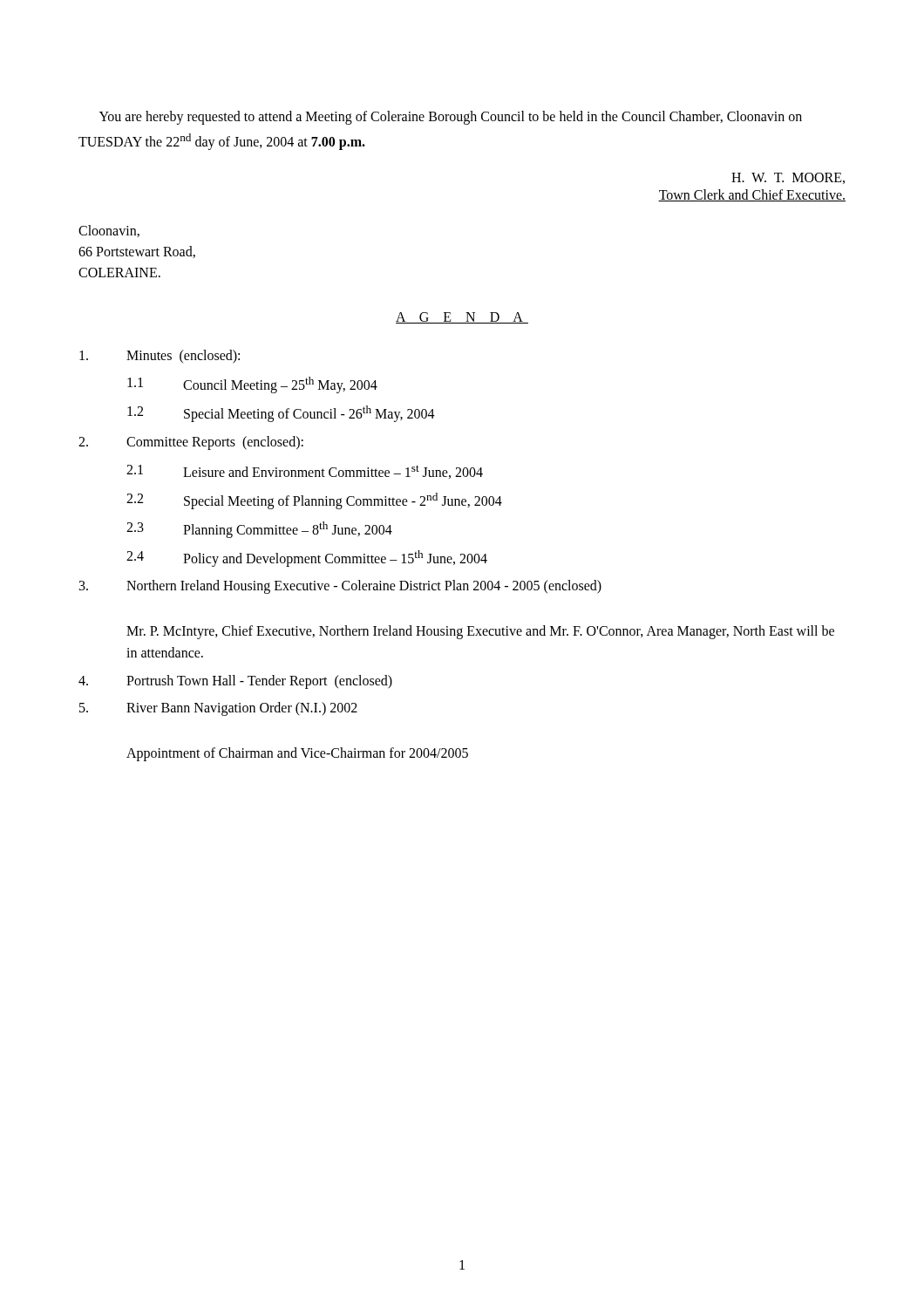Image resolution: width=924 pixels, height=1308 pixels.
Task: Select the text that reads "Cloonavin, 66 Portstewart Road, COLERAINE."
Action: [x=137, y=251]
